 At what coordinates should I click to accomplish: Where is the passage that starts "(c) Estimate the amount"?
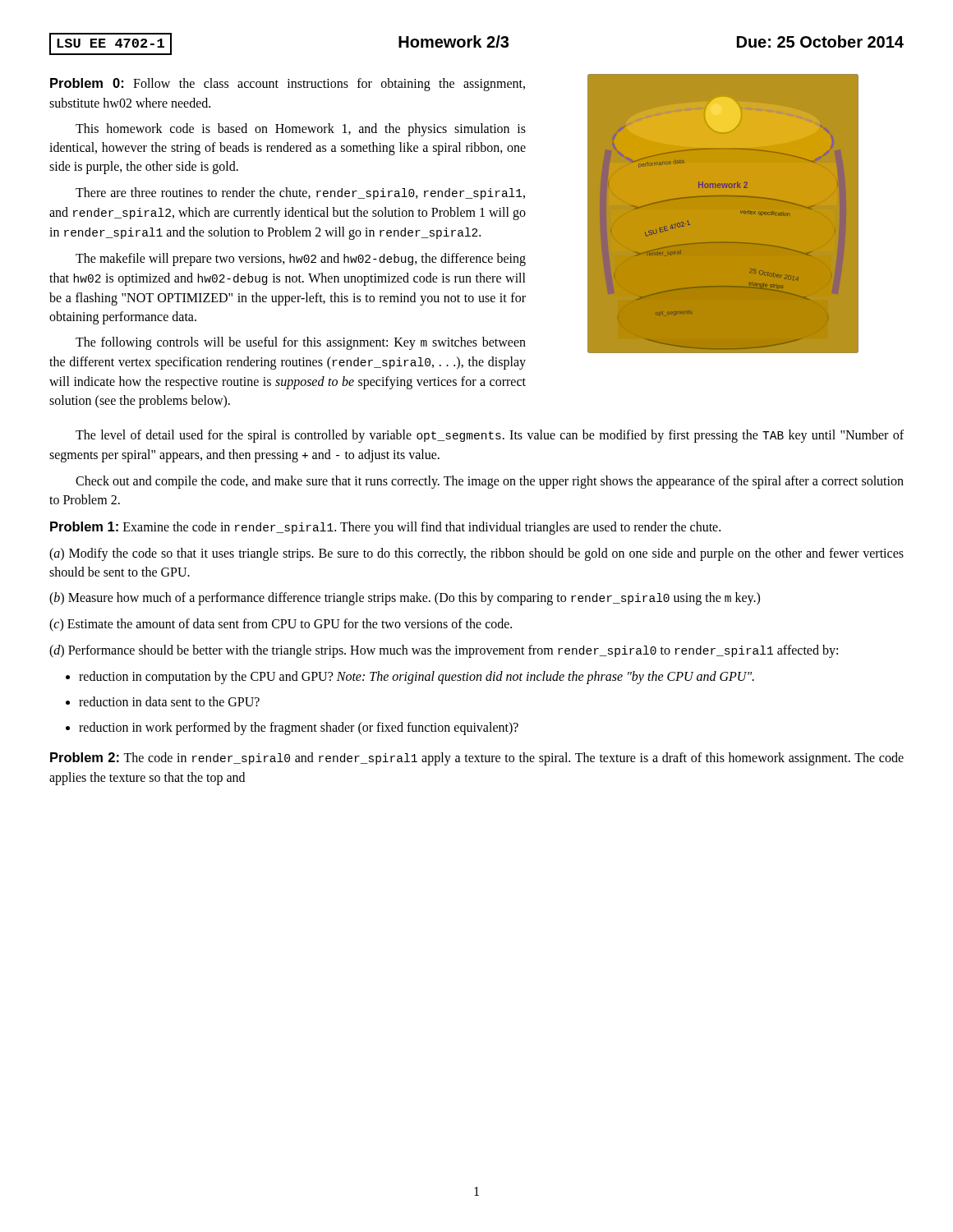tap(476, 624)
